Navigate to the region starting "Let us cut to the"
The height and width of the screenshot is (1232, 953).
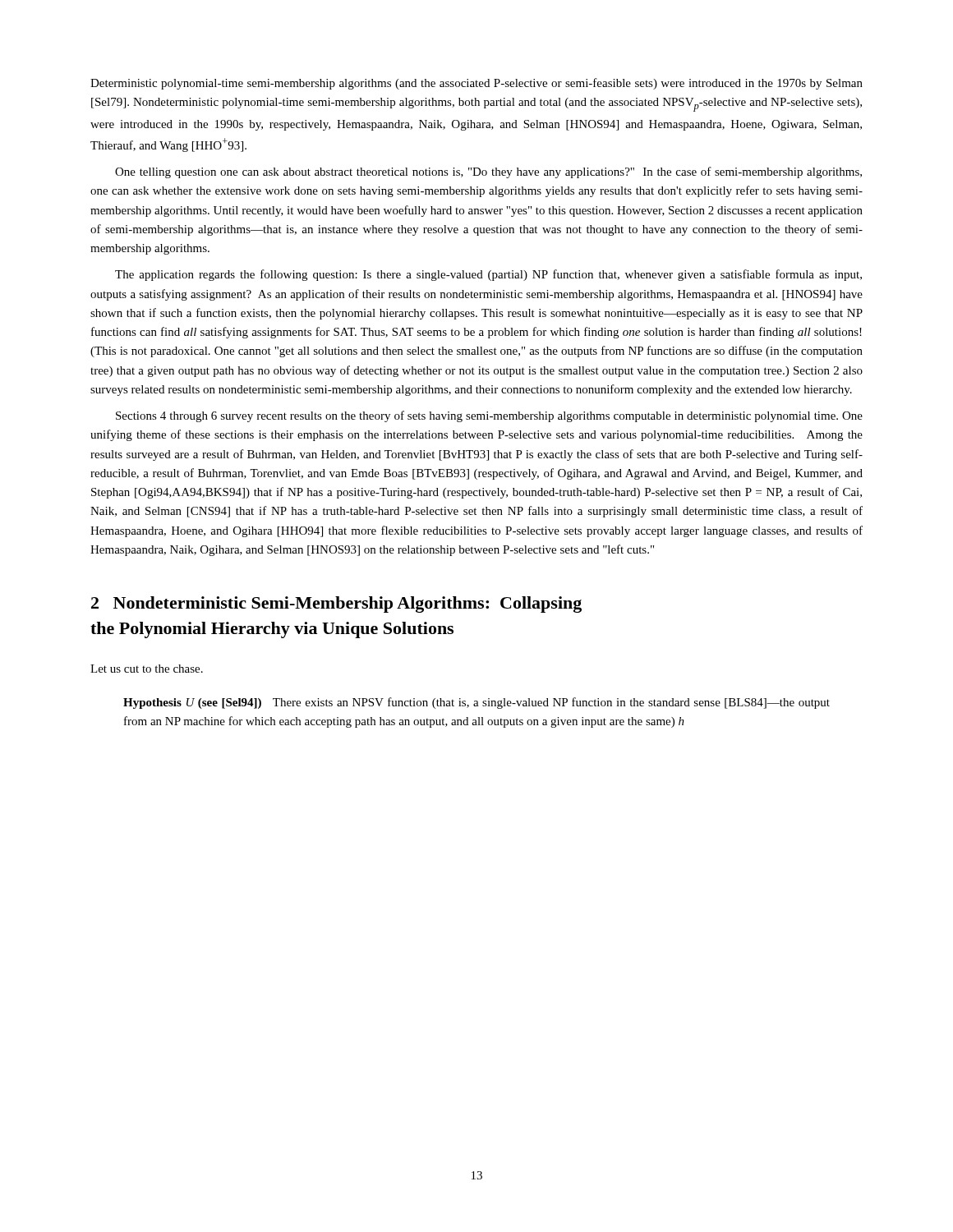147,669
